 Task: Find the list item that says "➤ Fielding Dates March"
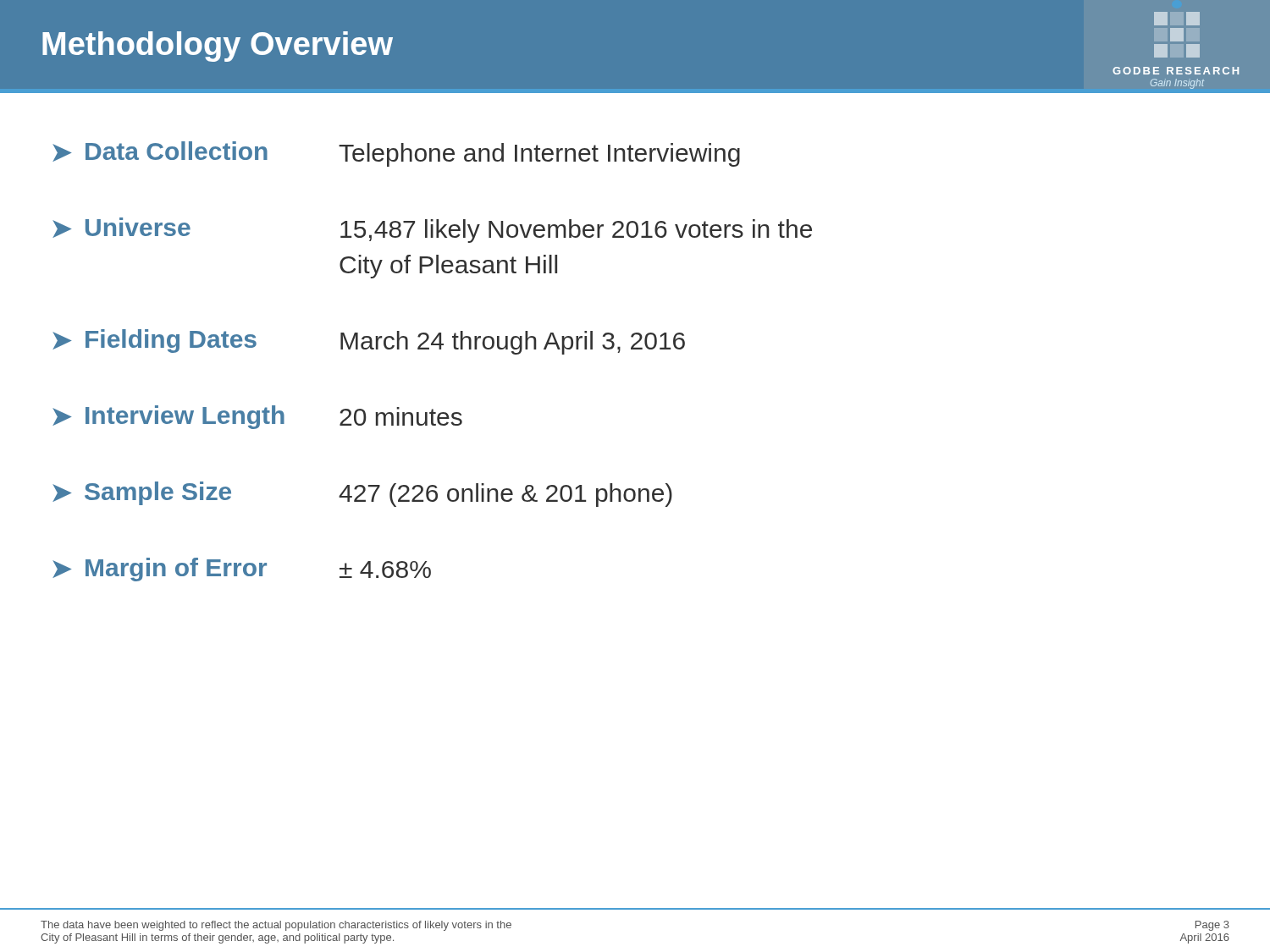635,341
